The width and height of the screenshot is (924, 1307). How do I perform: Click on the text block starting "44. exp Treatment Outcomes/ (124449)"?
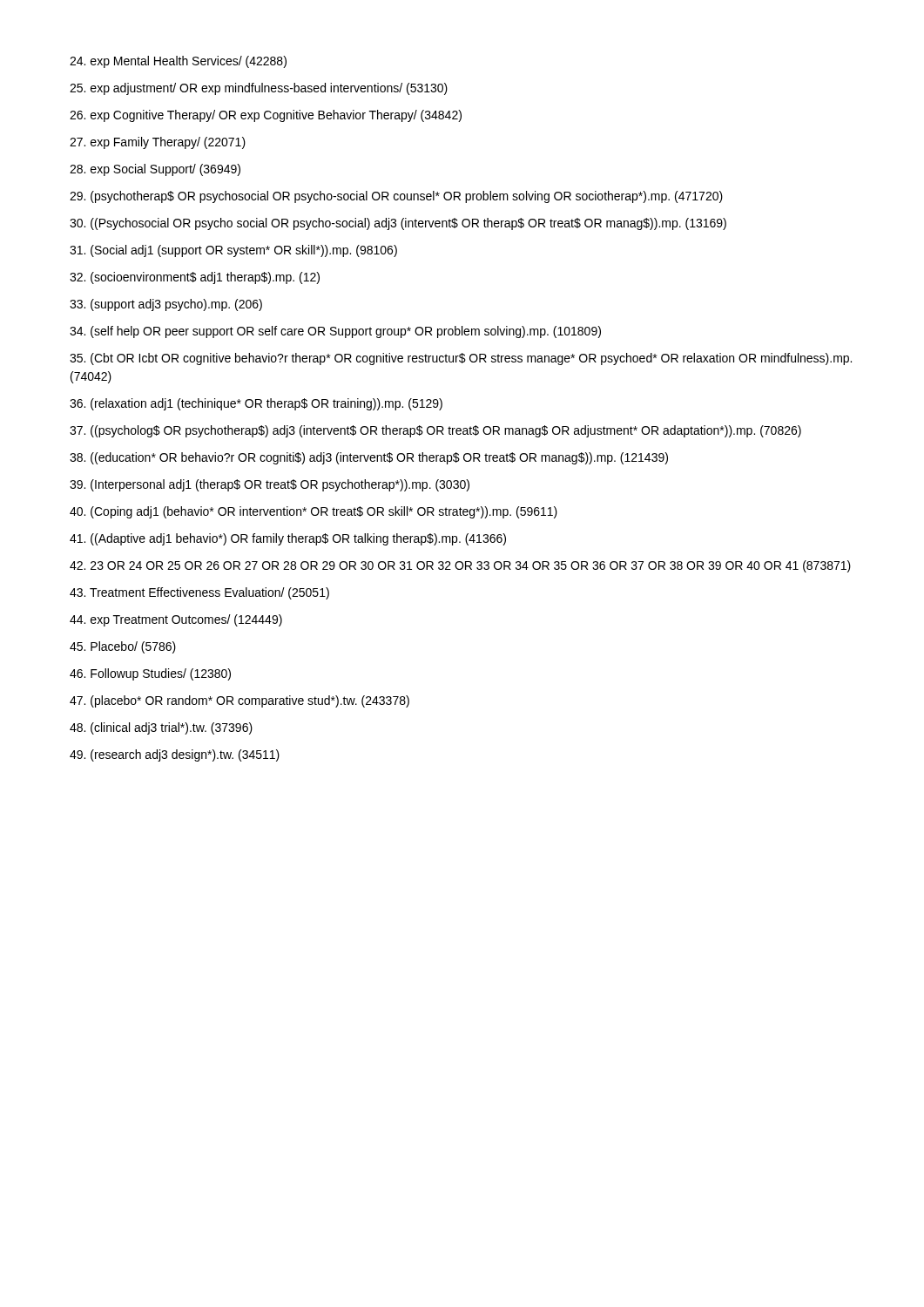pyautogui.click(x=176, y=620)
